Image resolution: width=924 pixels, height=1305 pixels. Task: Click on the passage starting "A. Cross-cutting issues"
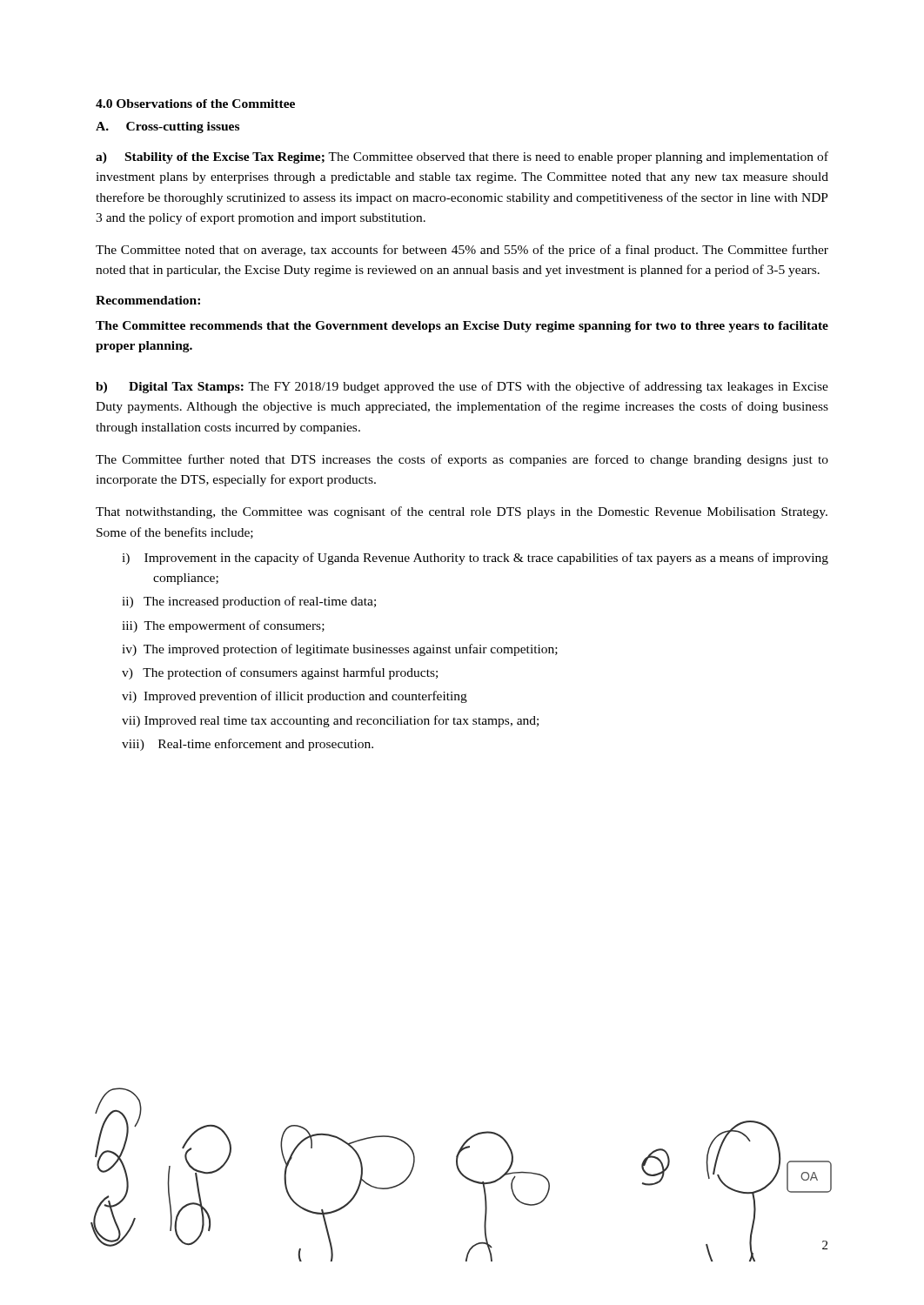click(168, 126)
